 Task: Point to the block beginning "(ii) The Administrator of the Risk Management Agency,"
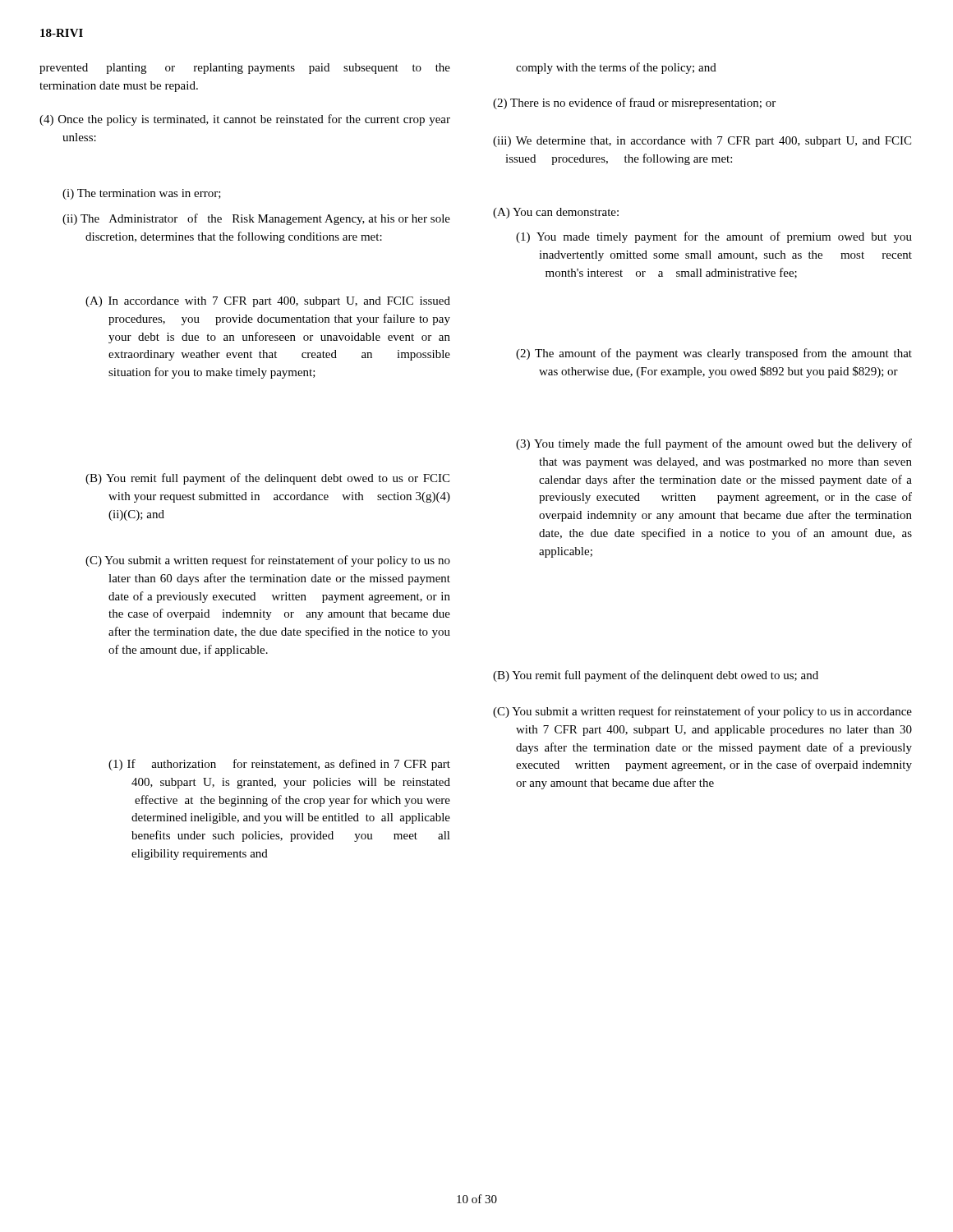(x=256, y=228)
